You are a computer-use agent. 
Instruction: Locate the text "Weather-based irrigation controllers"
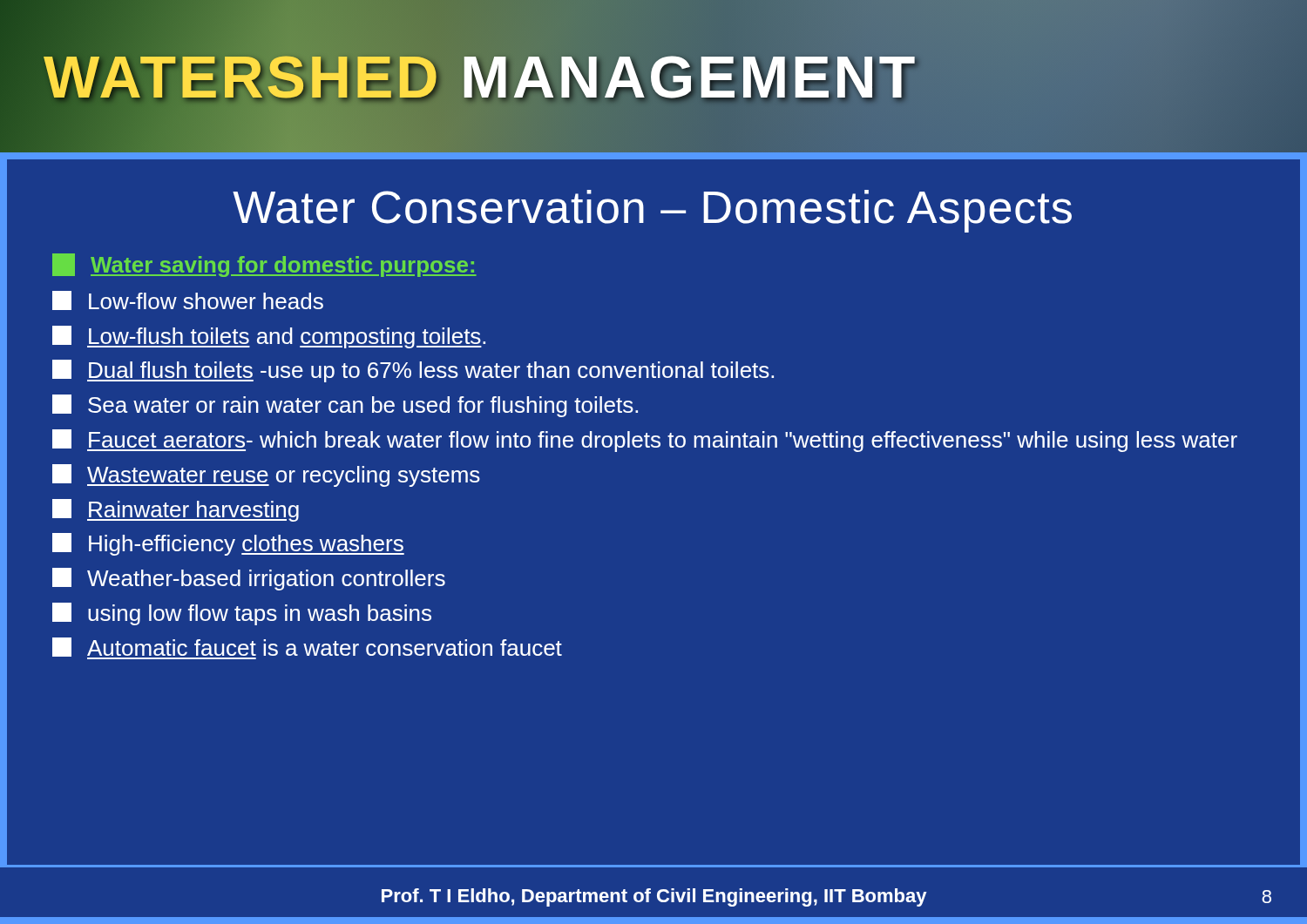[249, 579]
